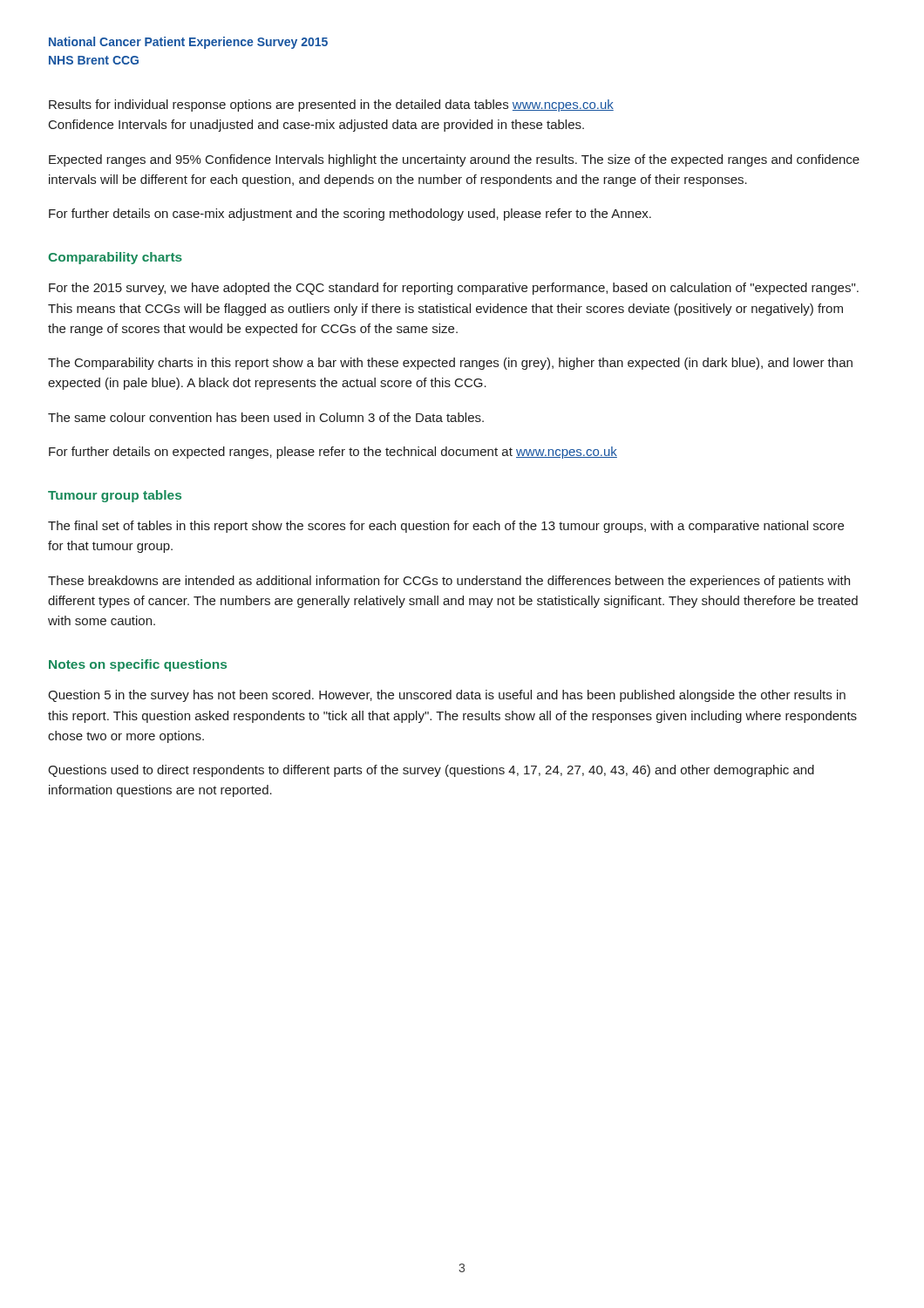924x1308 pixels.
Task: Select the text block starting "The same colour convention has been used in"
Action: (x=266, y=417)
